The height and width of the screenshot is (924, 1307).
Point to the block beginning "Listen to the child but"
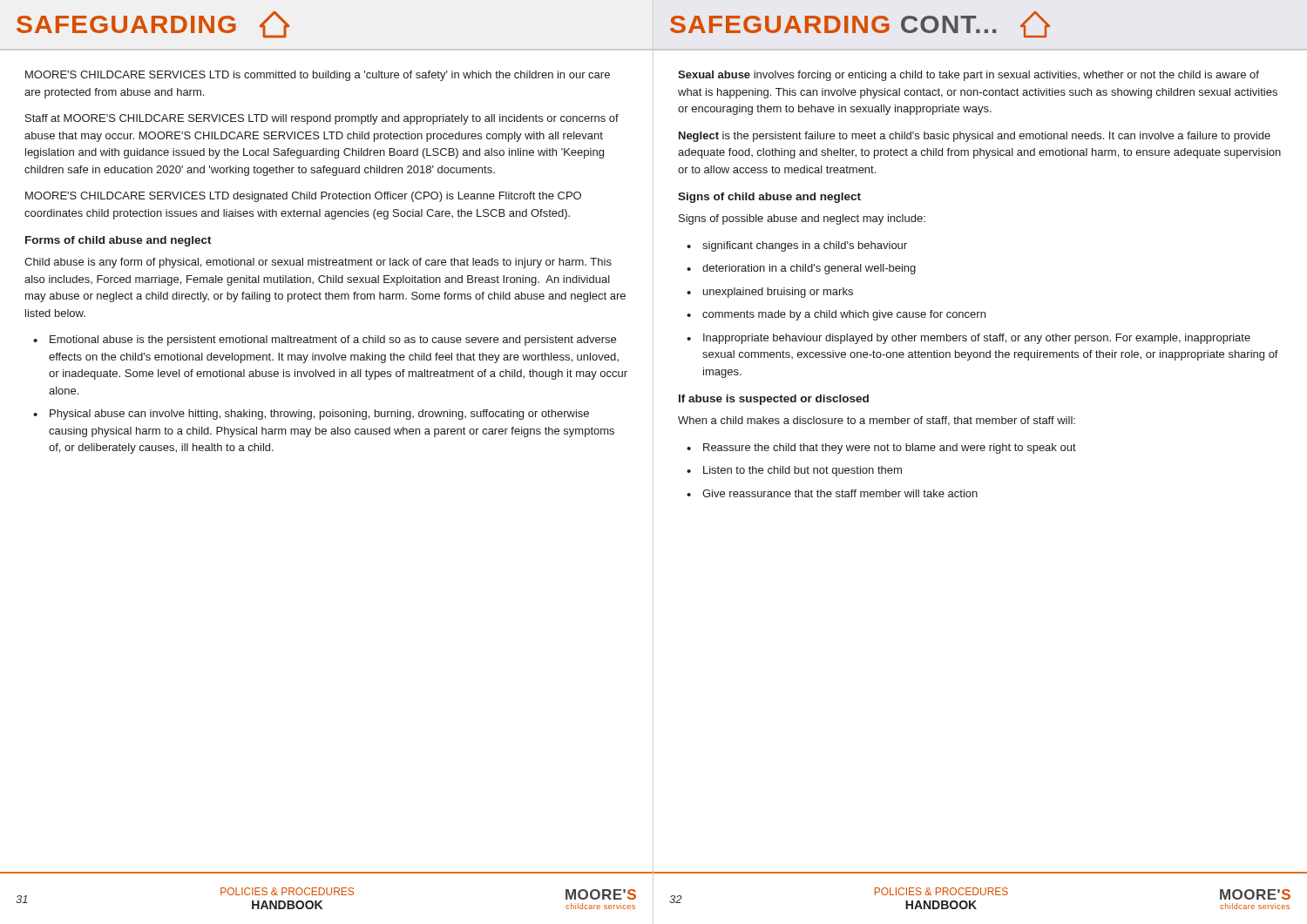tap(794, 471)
